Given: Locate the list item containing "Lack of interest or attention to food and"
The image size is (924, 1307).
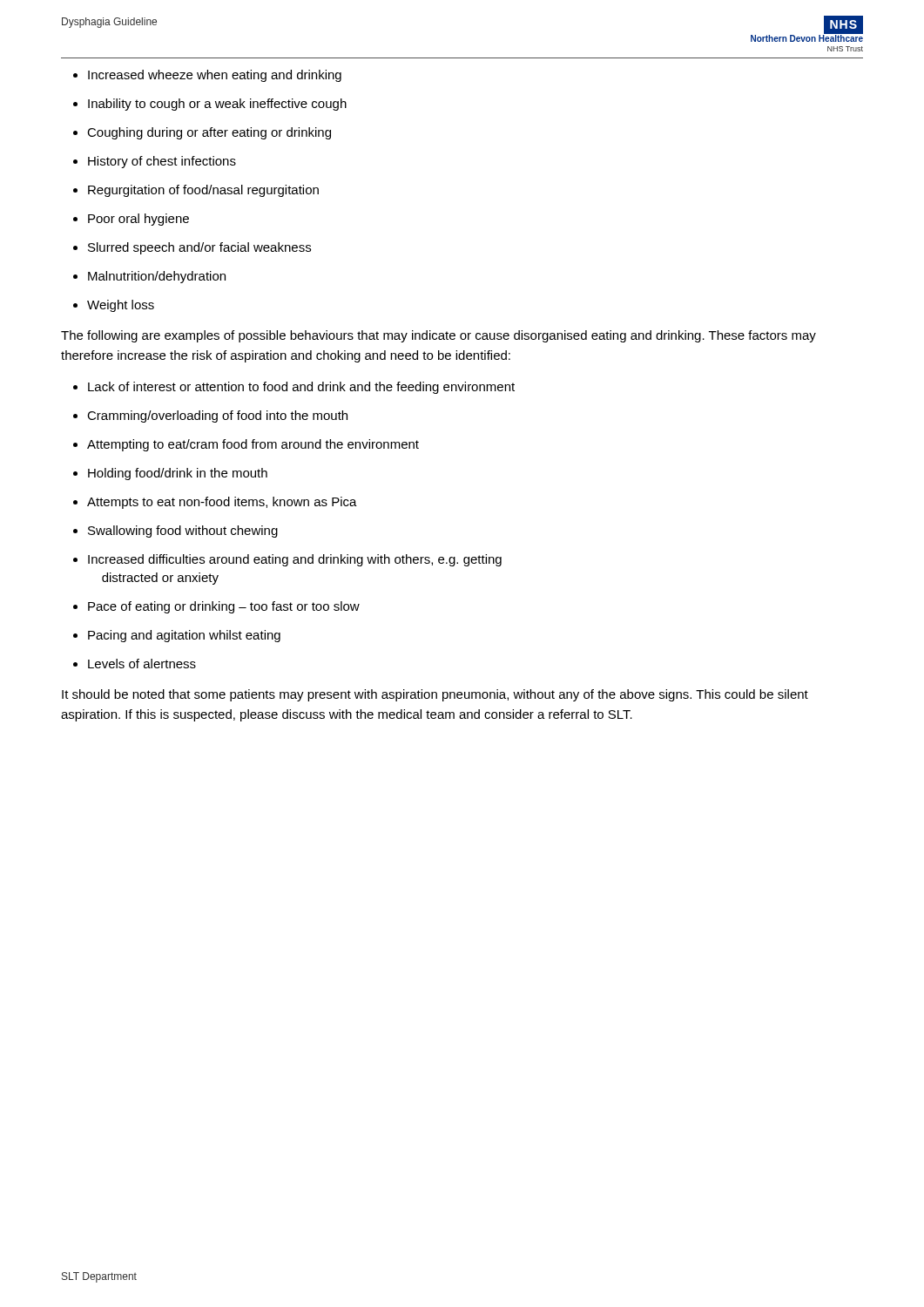Looking at the screenshot, I should [475, 386].
